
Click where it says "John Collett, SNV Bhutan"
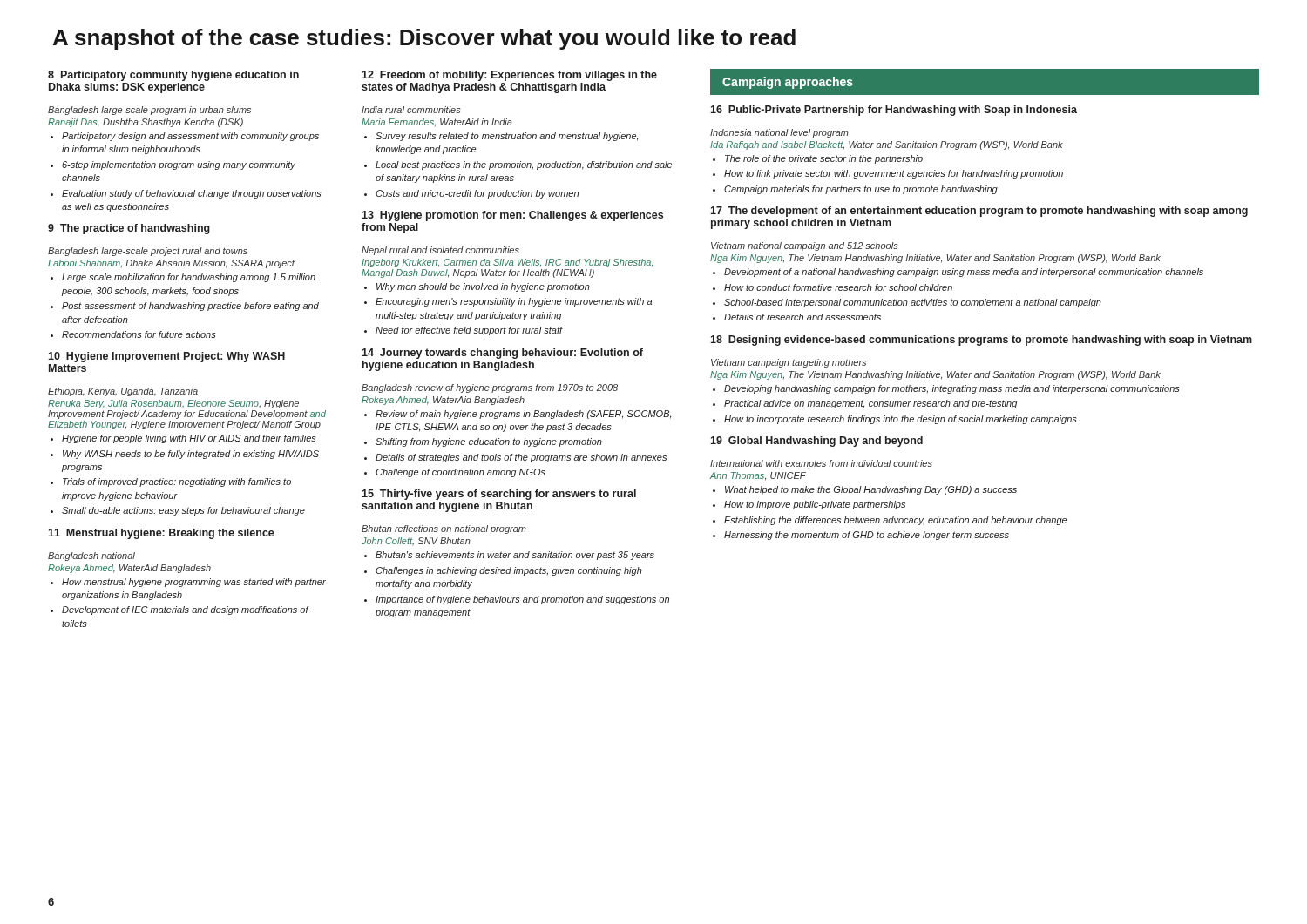416,541
